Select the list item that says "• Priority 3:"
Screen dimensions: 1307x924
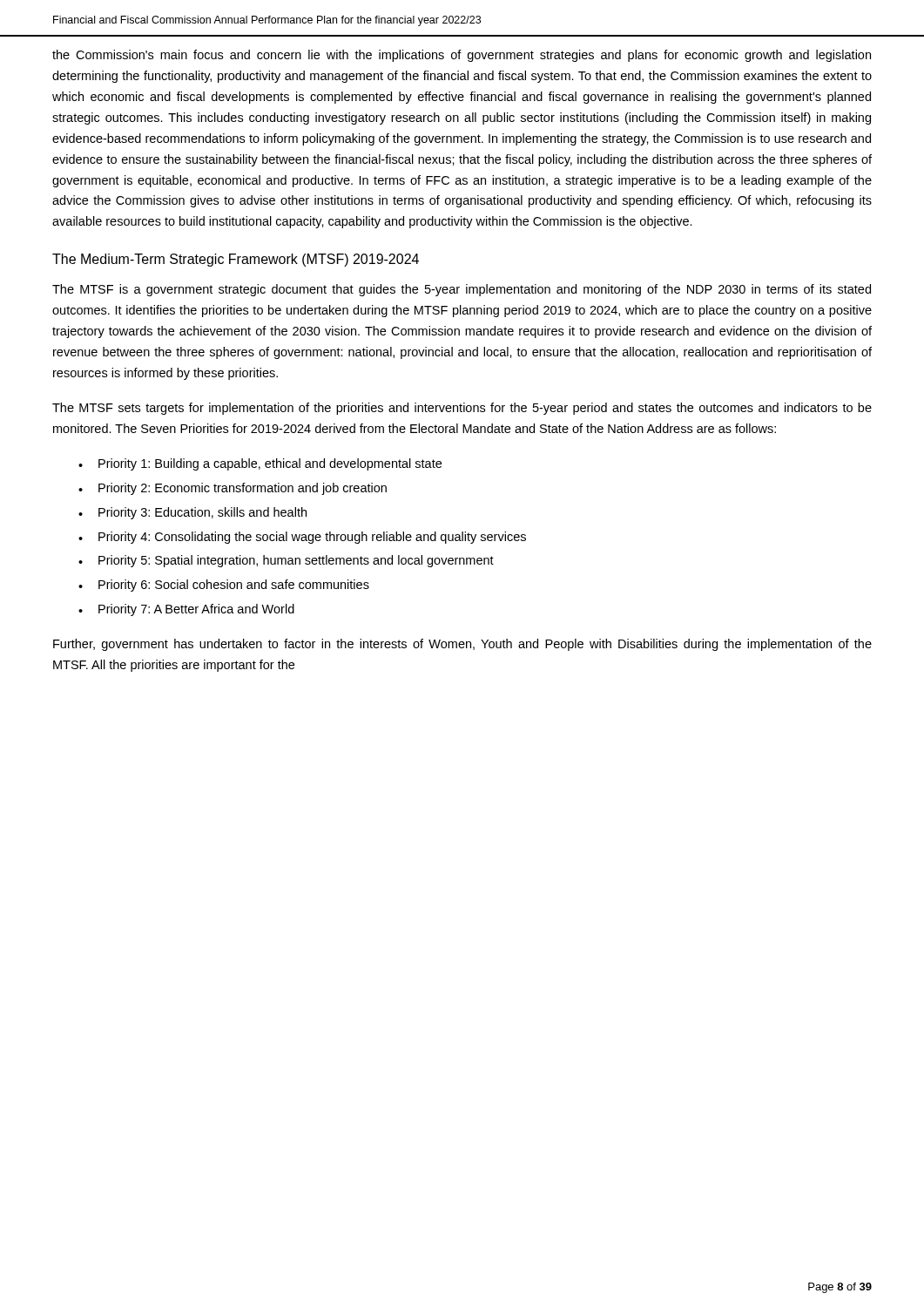pos(193,514)
